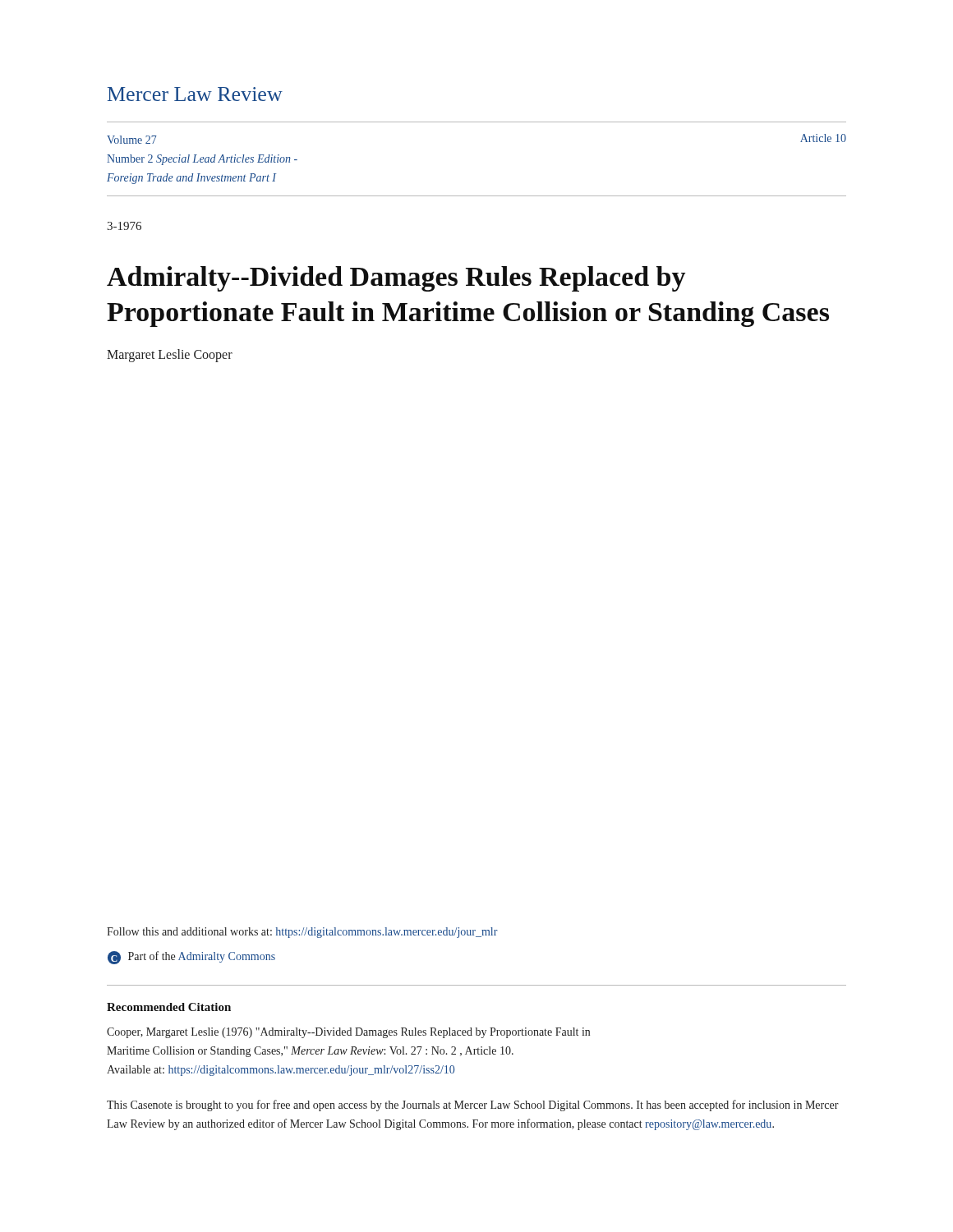Screen dimensions: 1232x953
Task: Click on the text starting "Recommended Citation"
Action: tap(169, 1007)
